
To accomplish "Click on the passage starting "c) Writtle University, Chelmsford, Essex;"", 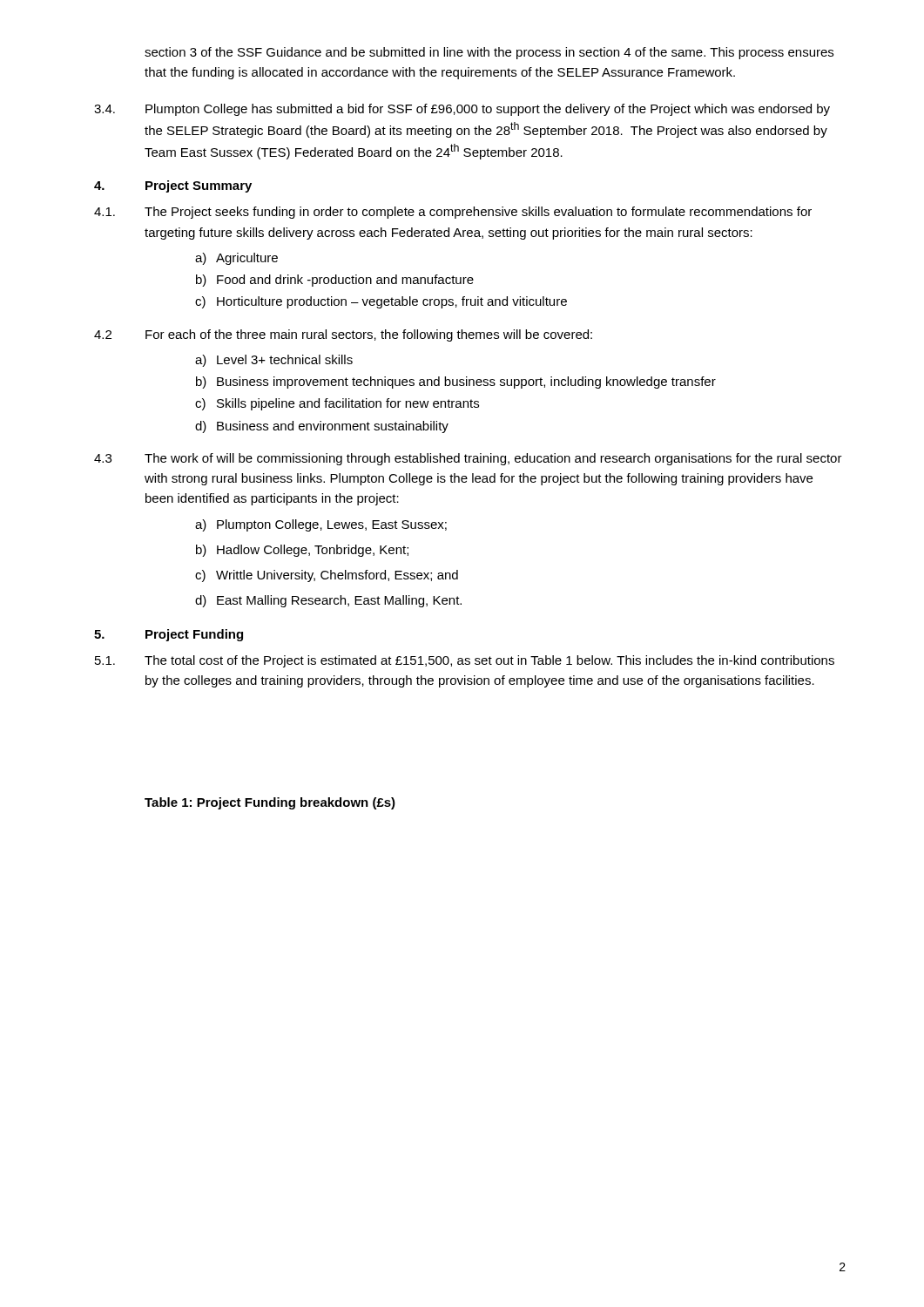I will click(327, 575).
